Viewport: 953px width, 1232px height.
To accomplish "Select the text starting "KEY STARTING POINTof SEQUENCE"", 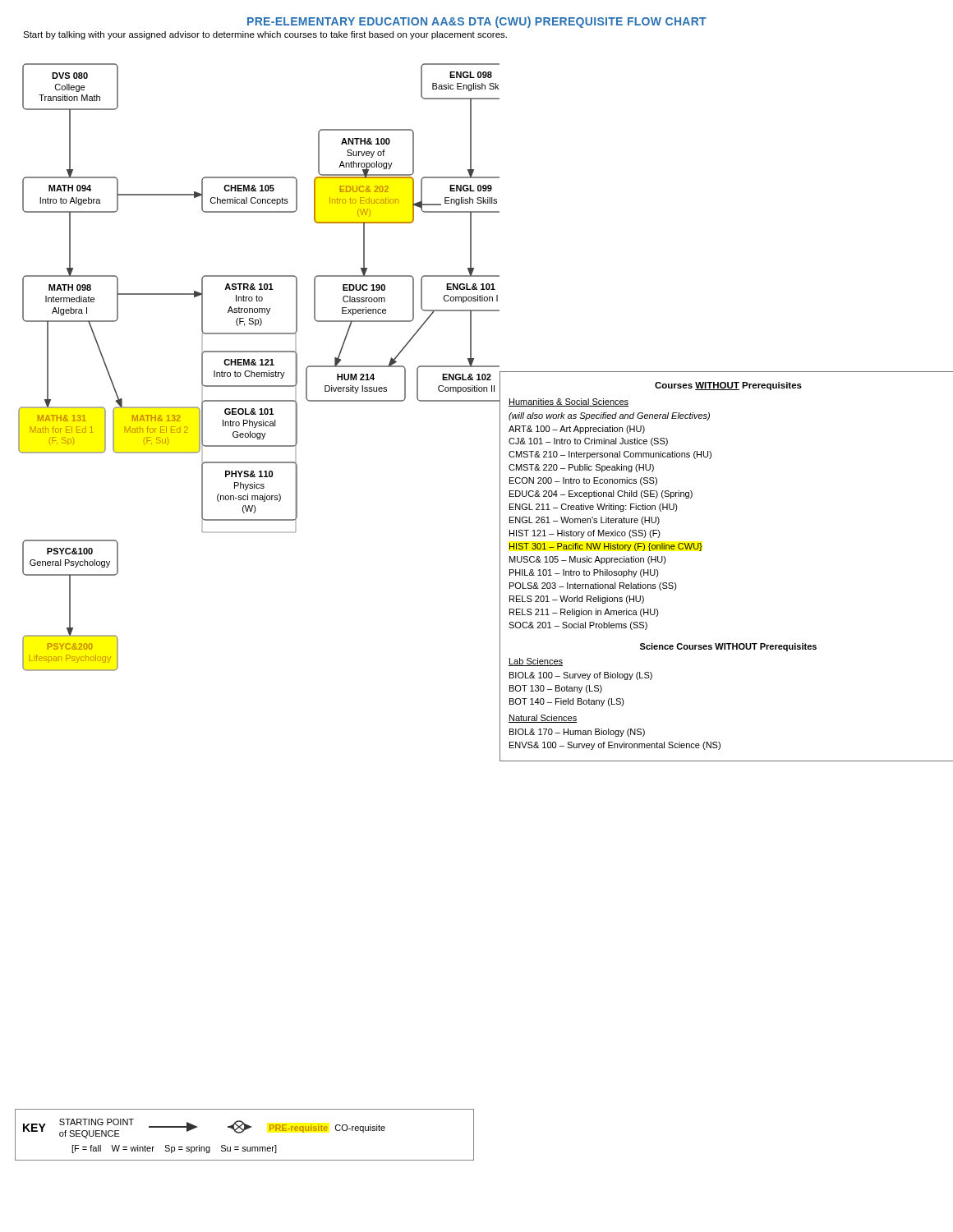I will pos(242,1134).
